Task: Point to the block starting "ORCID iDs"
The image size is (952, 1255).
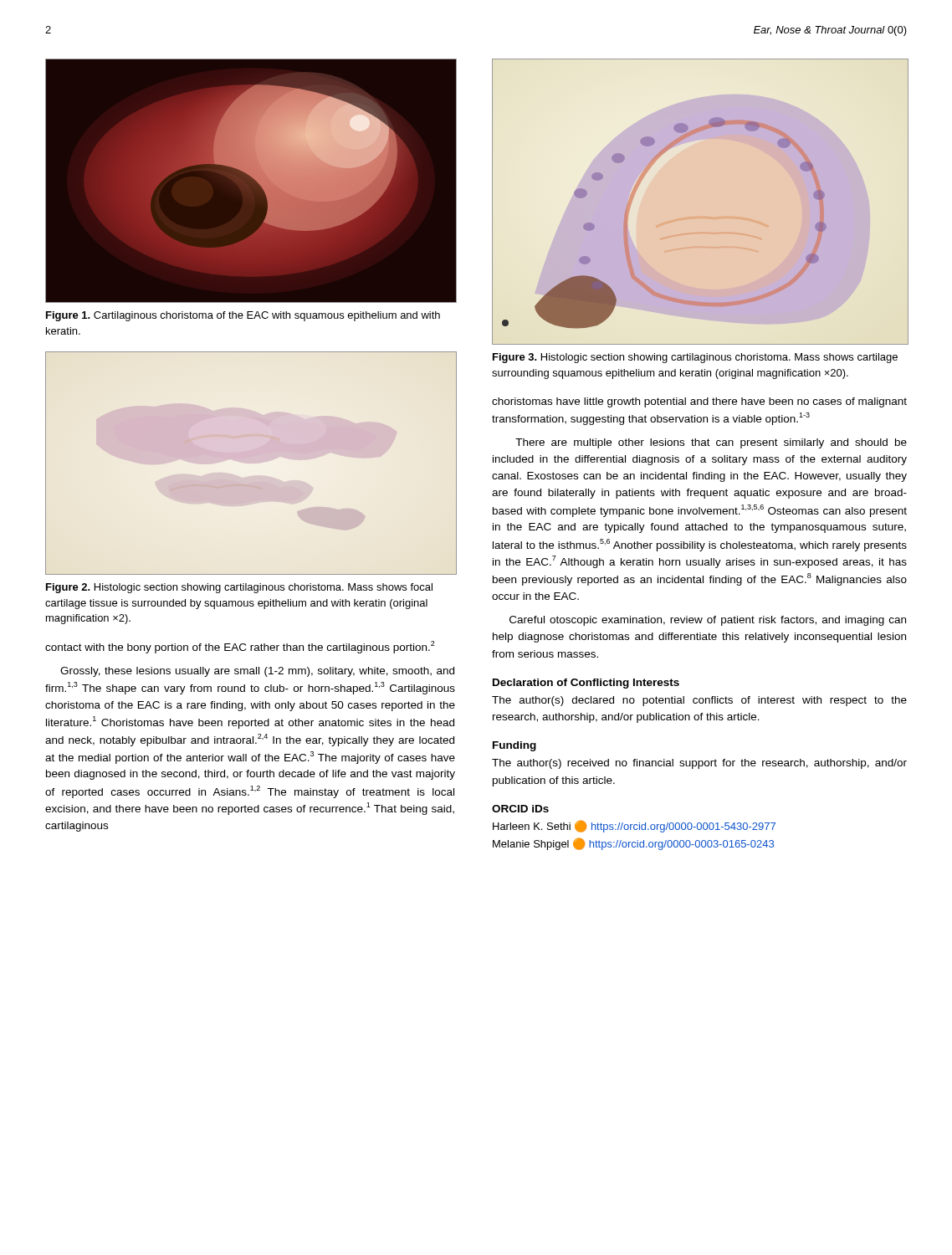Action: coord(520,809)
